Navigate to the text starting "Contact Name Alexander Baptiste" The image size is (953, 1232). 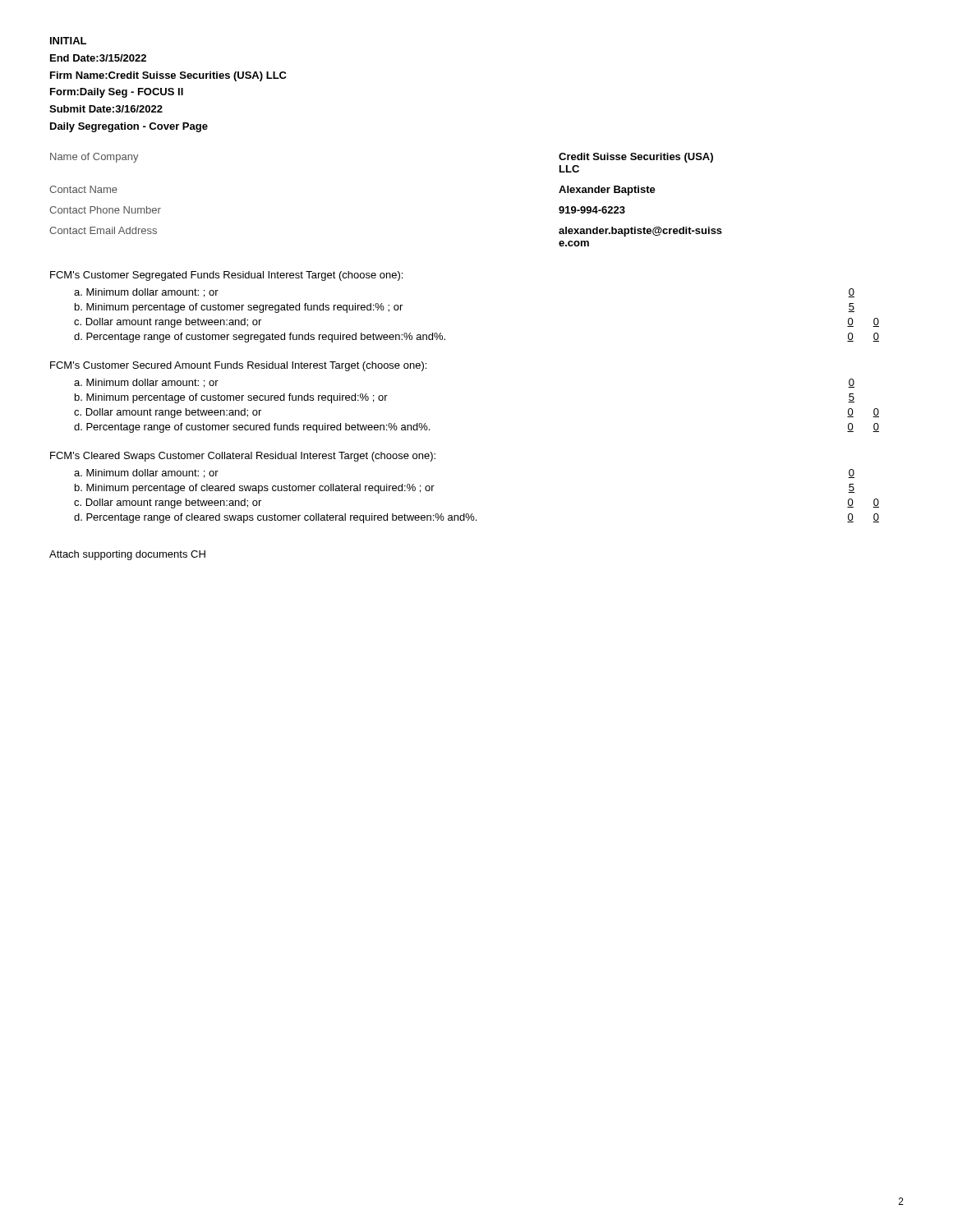point(79,190)
